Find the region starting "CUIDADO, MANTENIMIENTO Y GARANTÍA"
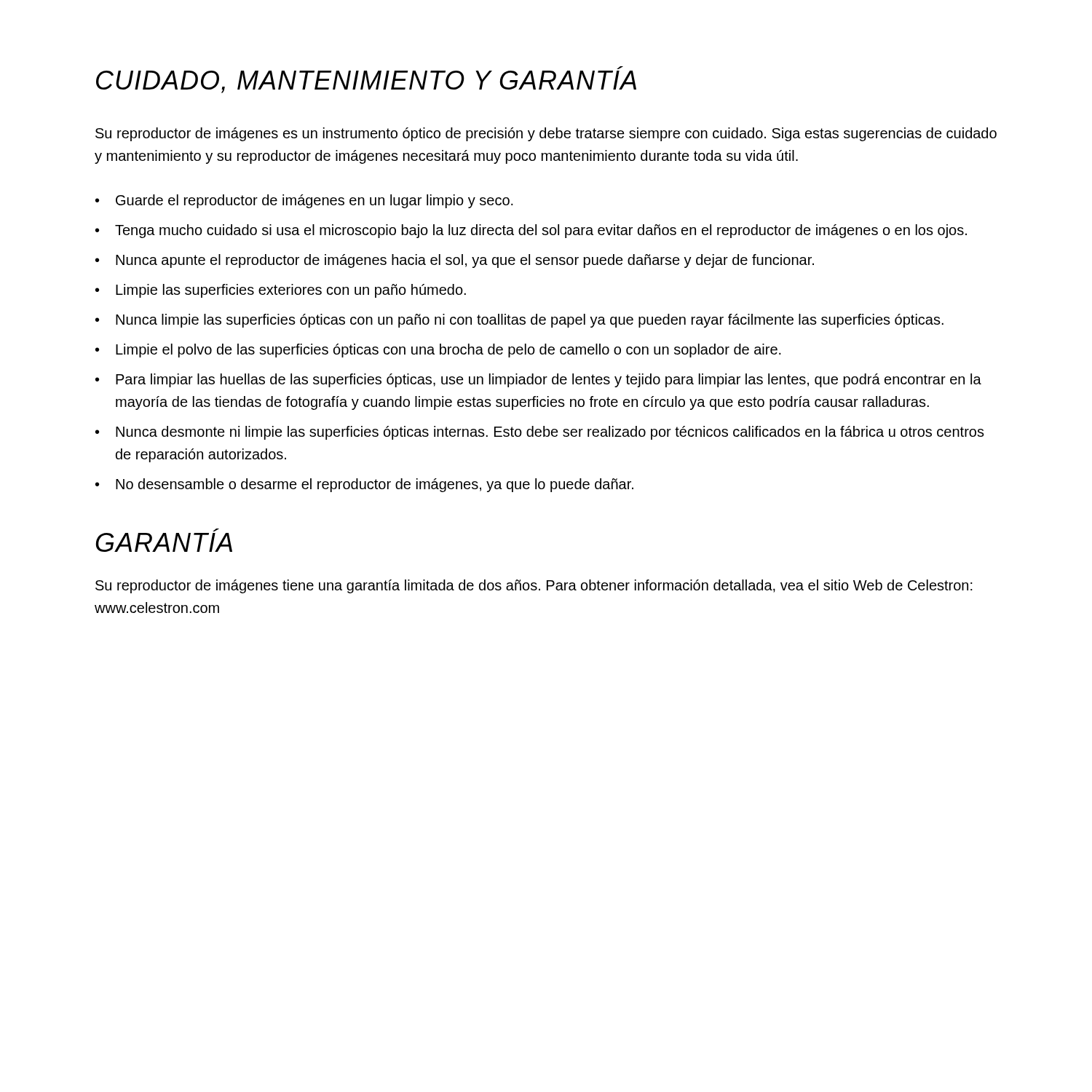 [546, 81]
